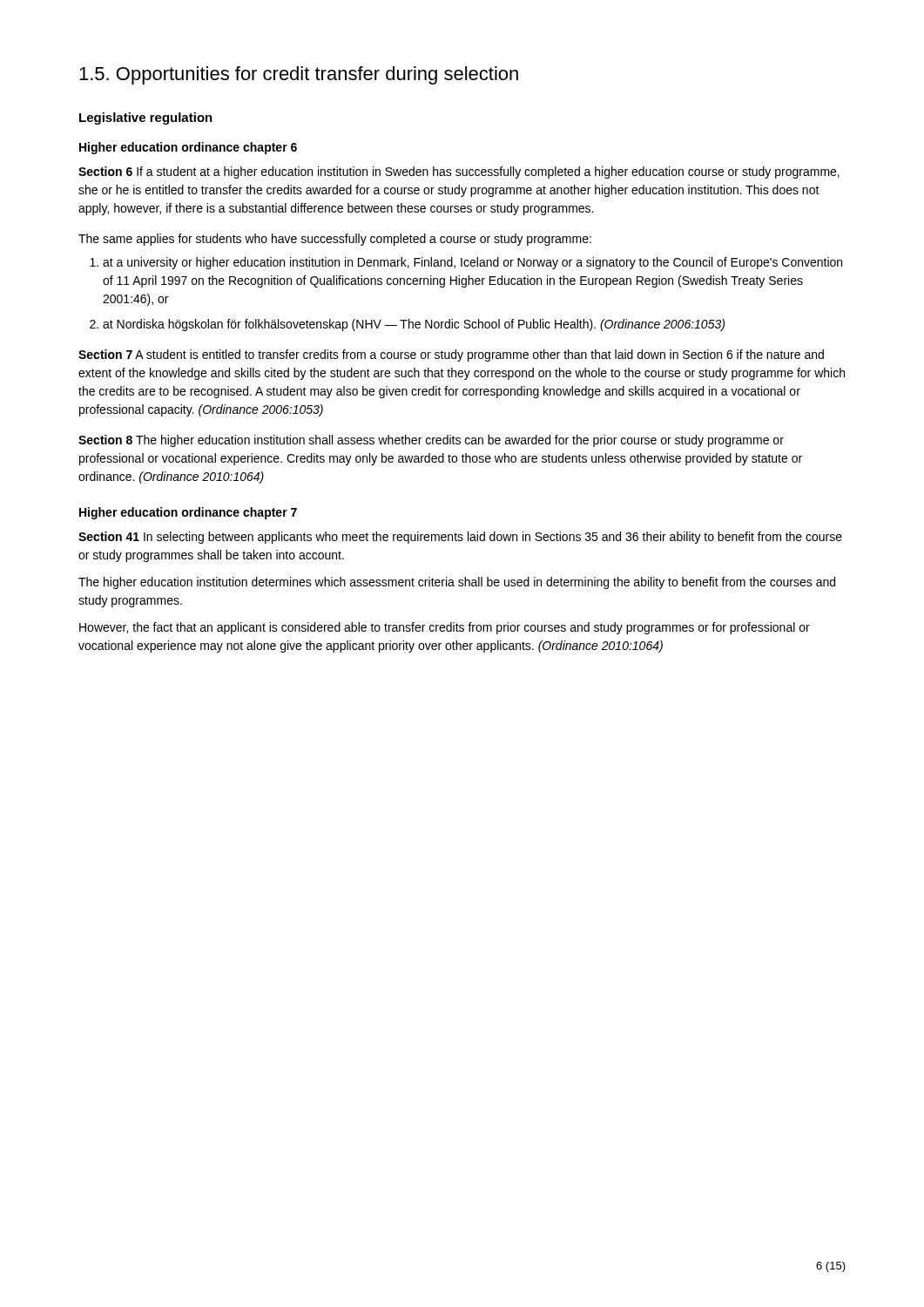This screenshot has height=1307, width=924.
Task: Point to the block starting "Higher education ordinance chapter 6"
Action: 188,147
